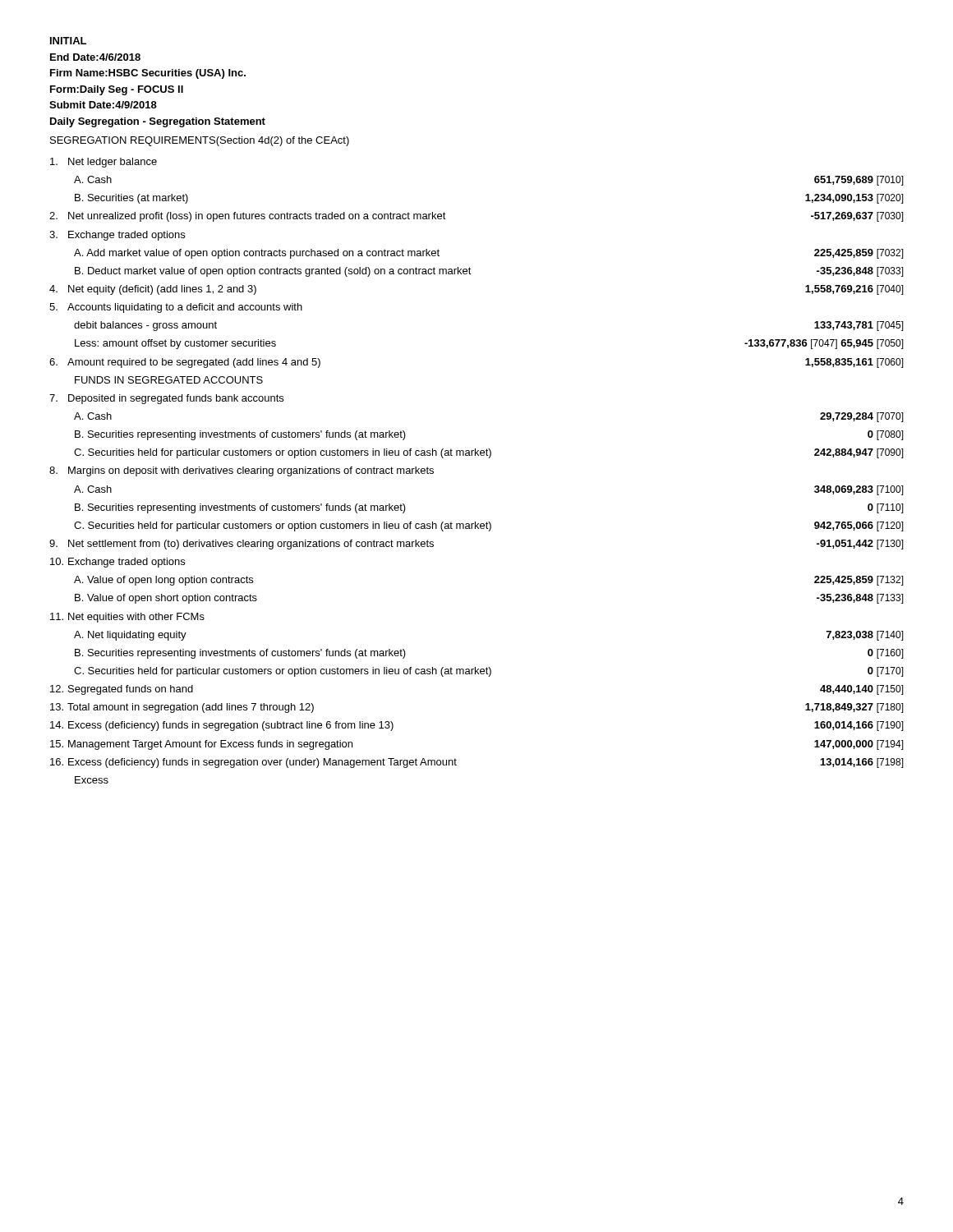
Task: Click on the list item that says "2.Net unrealized profit"
Action: (255, 216)
